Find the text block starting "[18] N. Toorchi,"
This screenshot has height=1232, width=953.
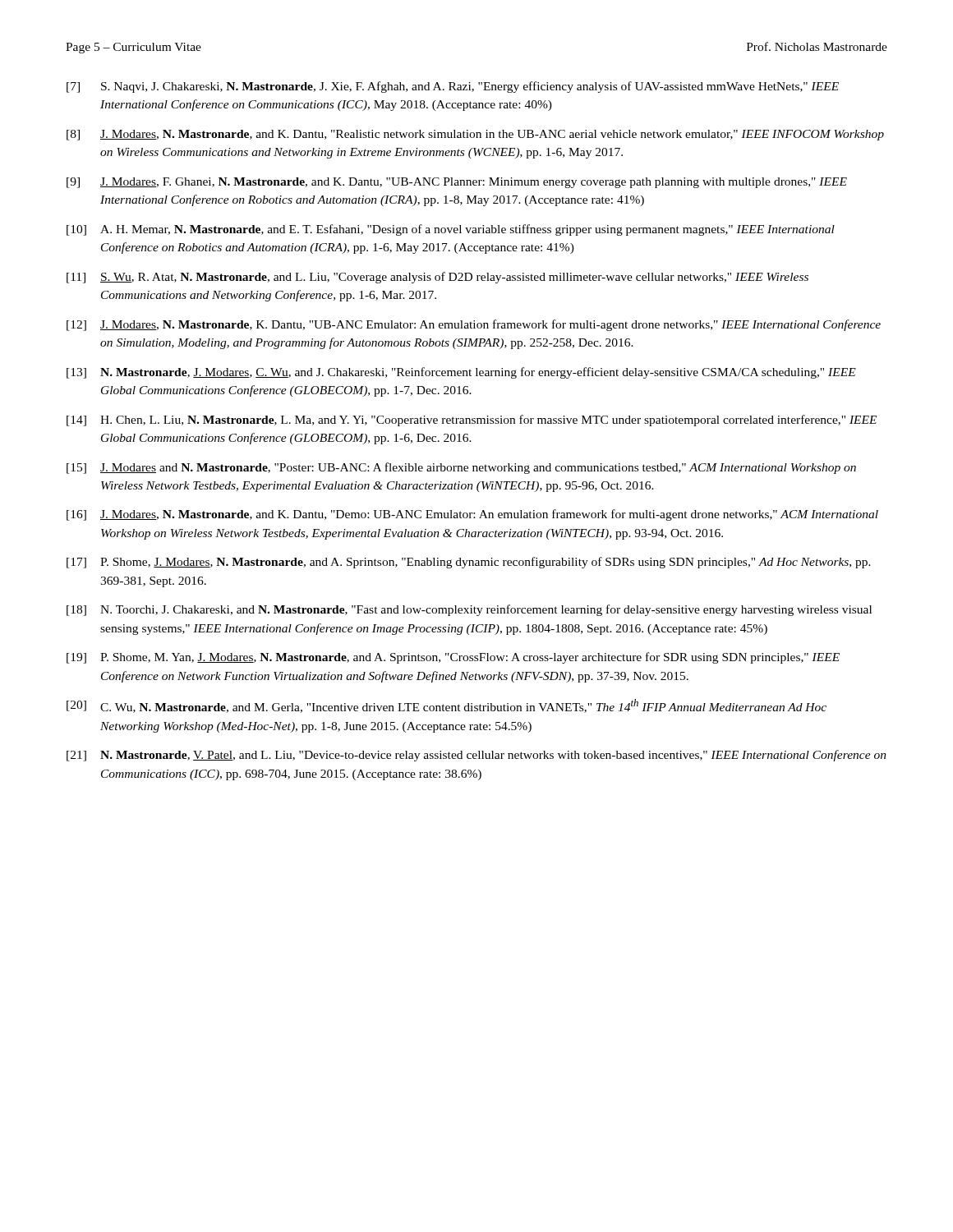pos(476,619)
